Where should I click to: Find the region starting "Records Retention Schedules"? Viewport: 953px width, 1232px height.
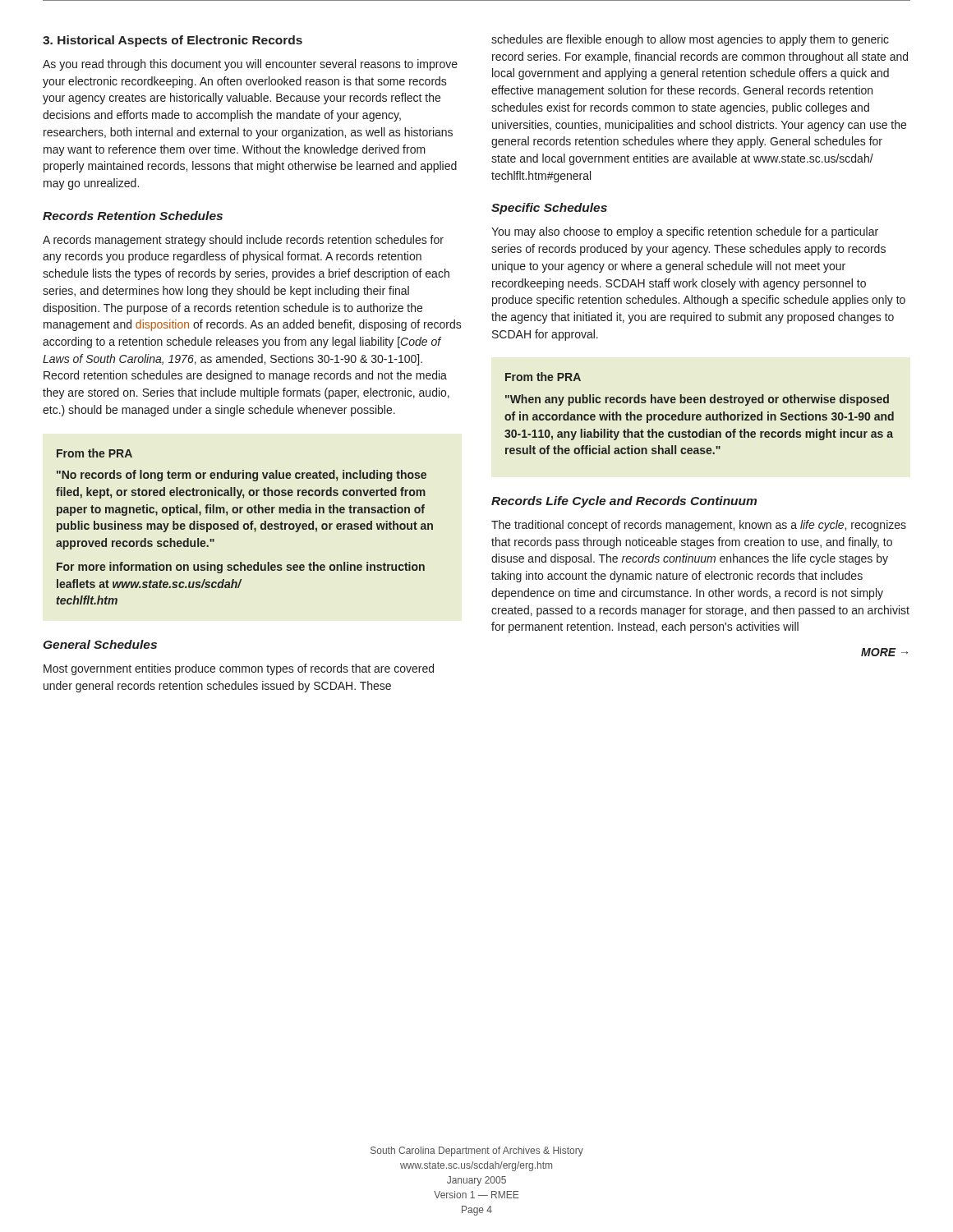tap(133, 216)
